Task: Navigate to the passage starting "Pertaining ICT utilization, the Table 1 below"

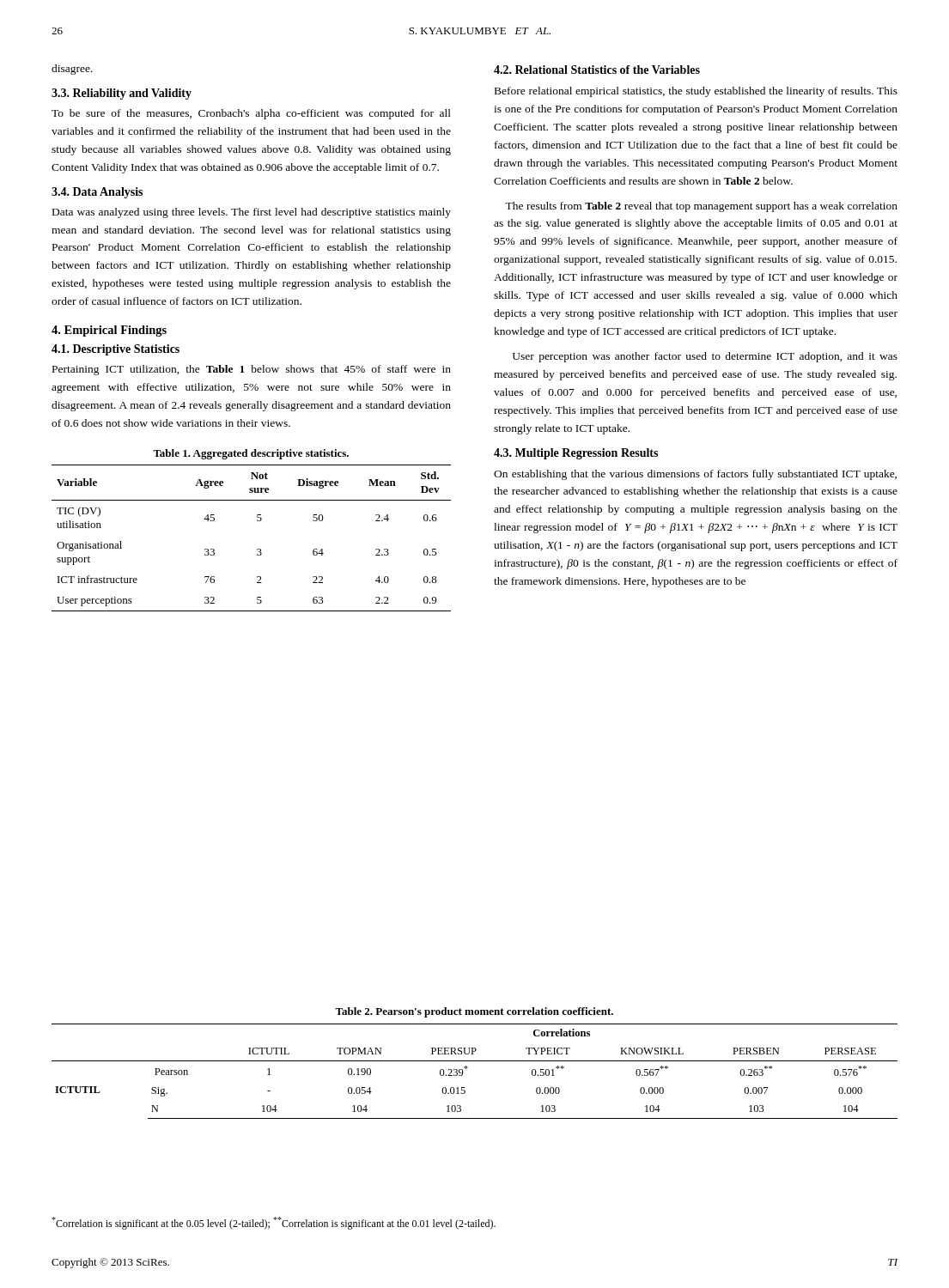Action: click(251, 396)
